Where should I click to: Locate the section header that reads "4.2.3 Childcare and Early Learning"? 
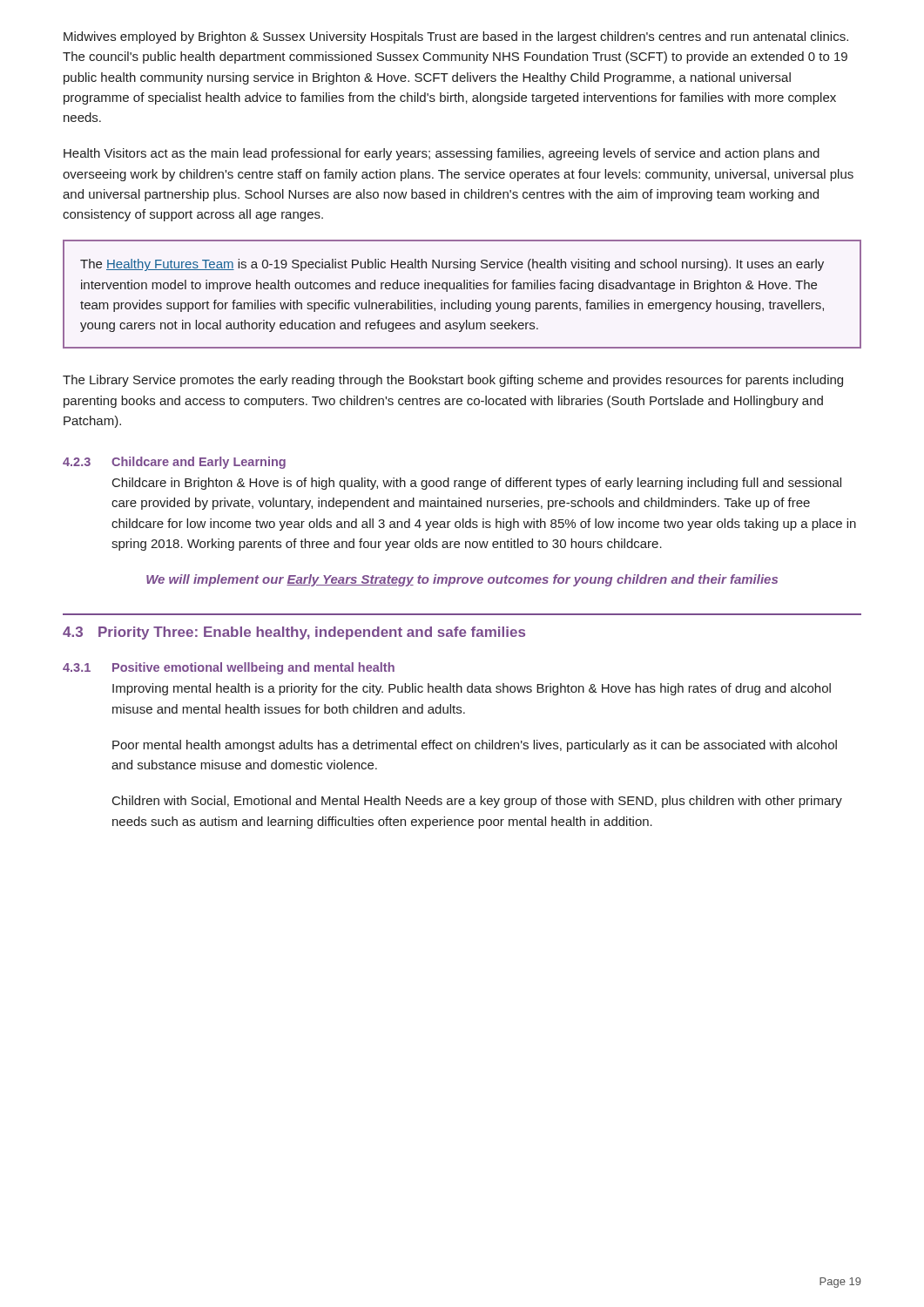[174, 462]
